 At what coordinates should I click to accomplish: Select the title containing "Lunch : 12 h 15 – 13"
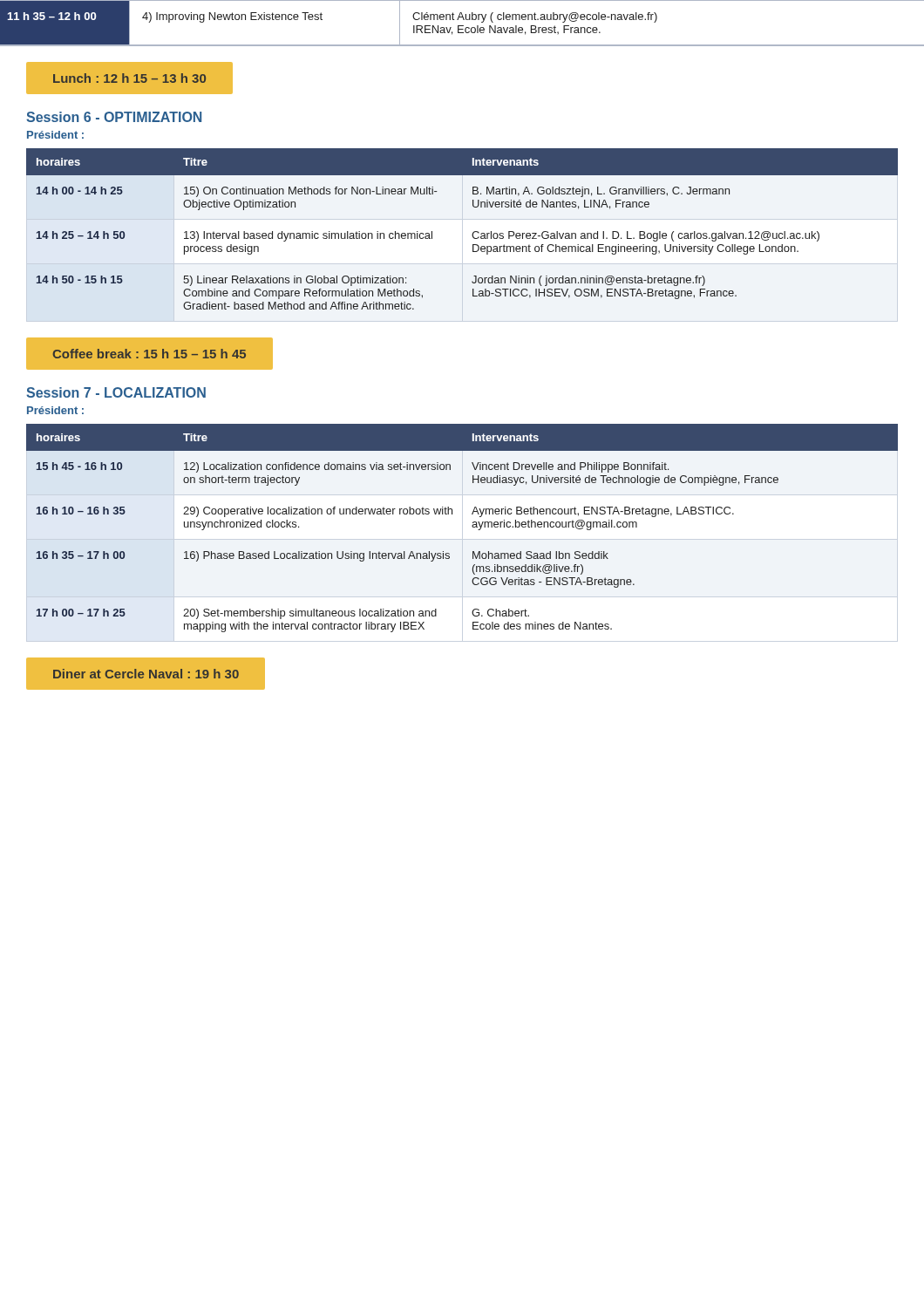129,78
